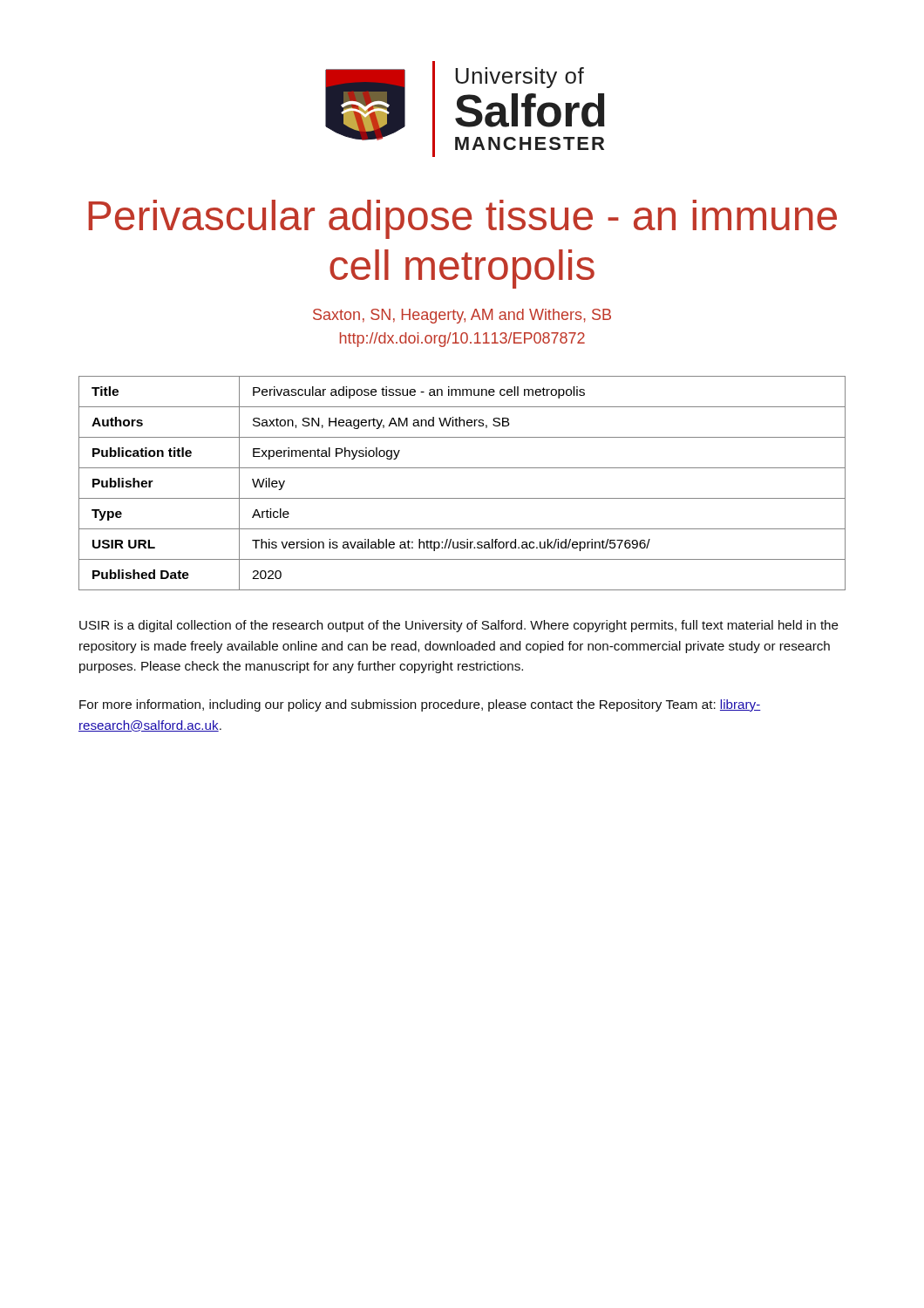The width and height of the screenshot is (924, 1308).
Task: Select the text block containing "USIR is a digital collection"
Action: [458, 646]
